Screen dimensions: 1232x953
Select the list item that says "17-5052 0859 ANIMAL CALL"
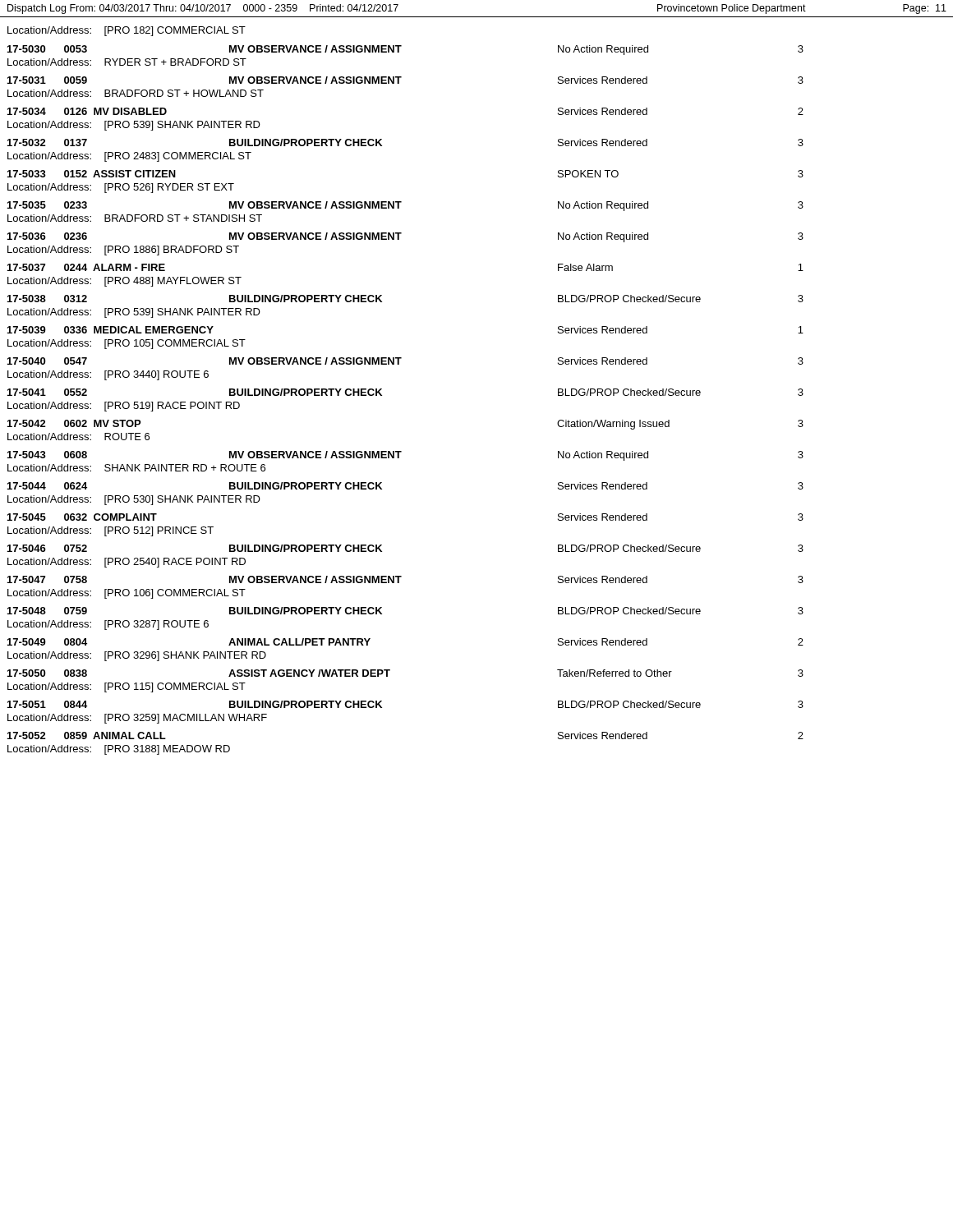coord(26,736)
